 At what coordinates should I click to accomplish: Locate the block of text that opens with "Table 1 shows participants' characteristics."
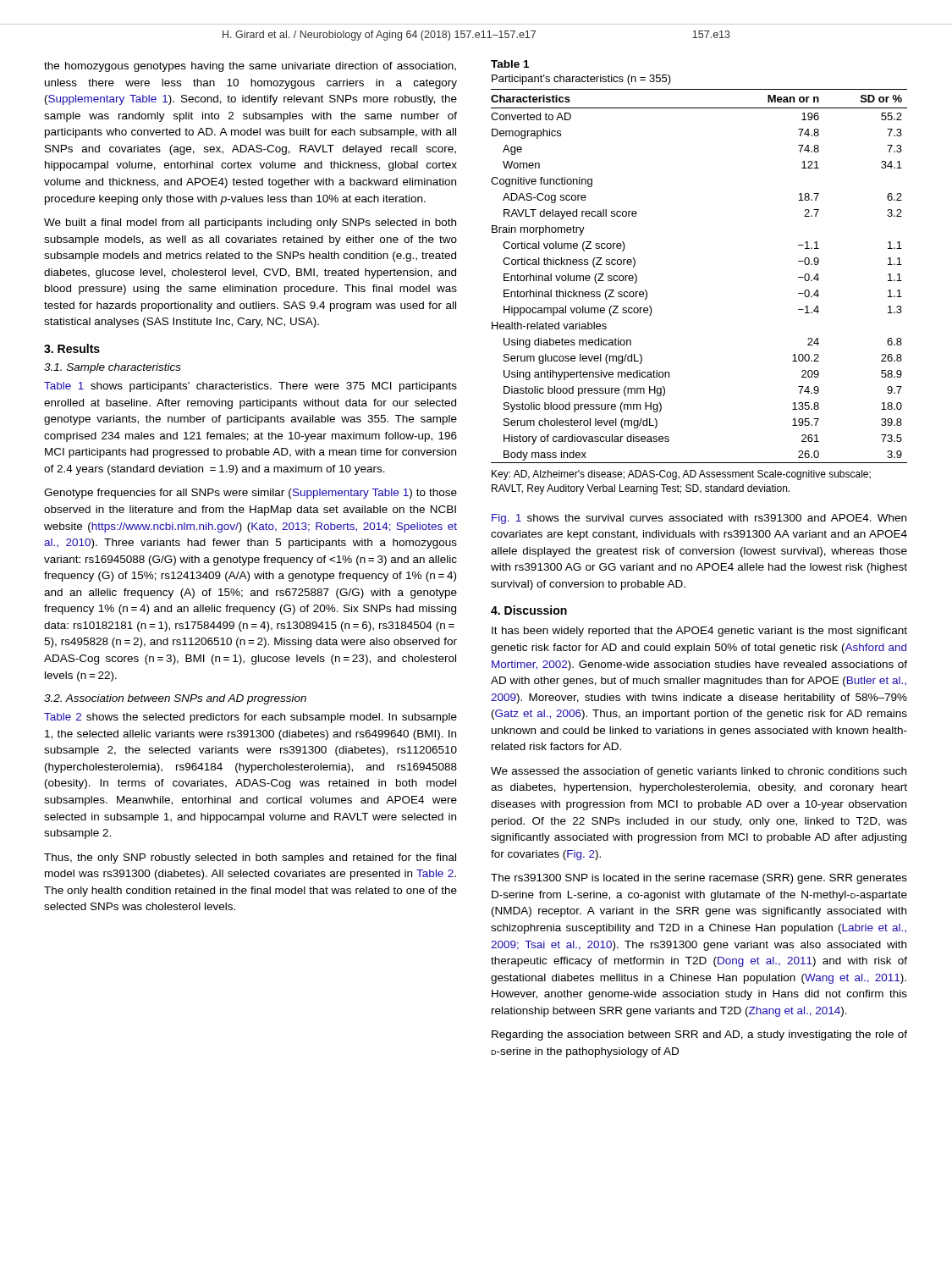250,427
